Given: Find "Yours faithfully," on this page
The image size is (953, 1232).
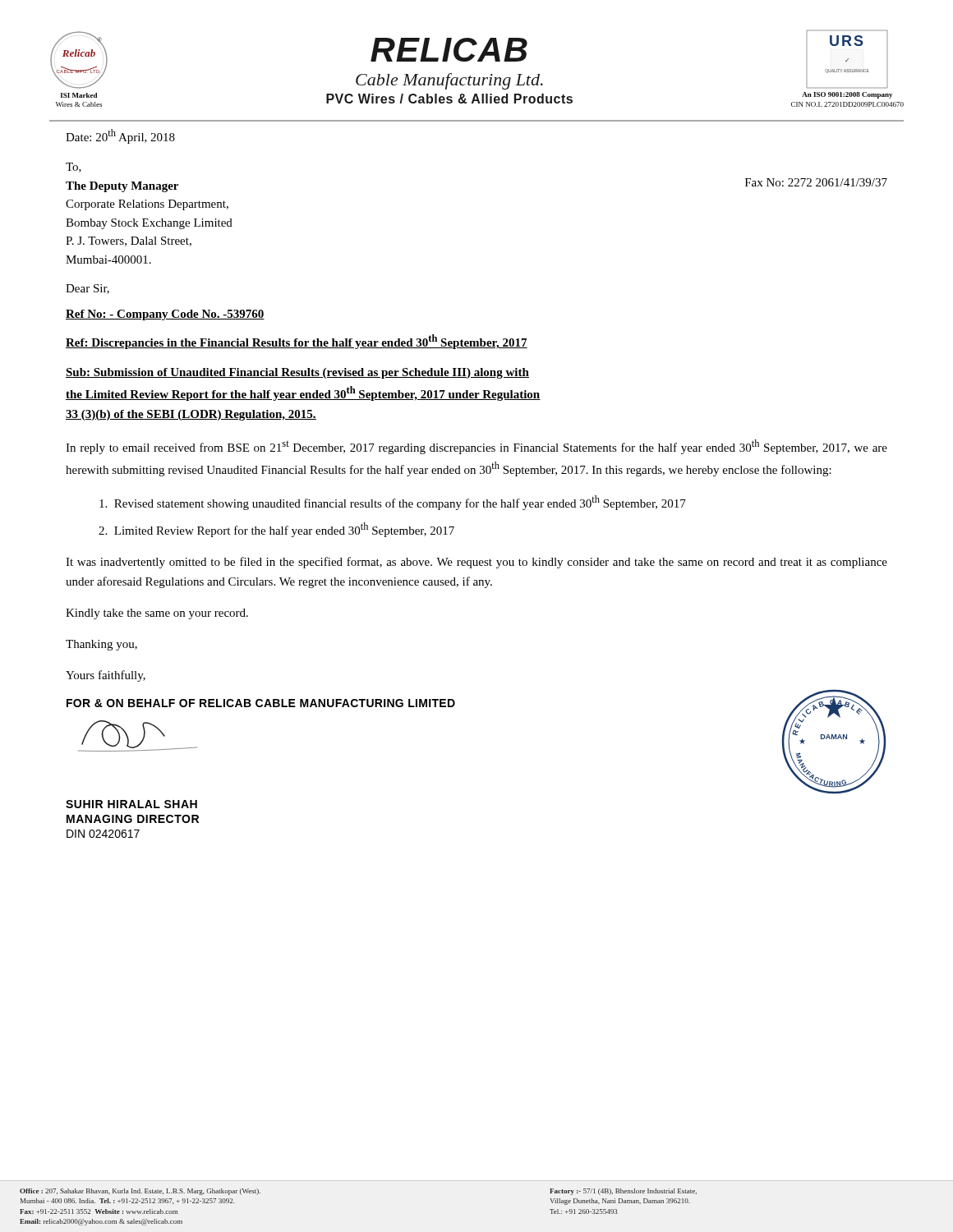Looking at the screenshot, I should click(106, 675).
